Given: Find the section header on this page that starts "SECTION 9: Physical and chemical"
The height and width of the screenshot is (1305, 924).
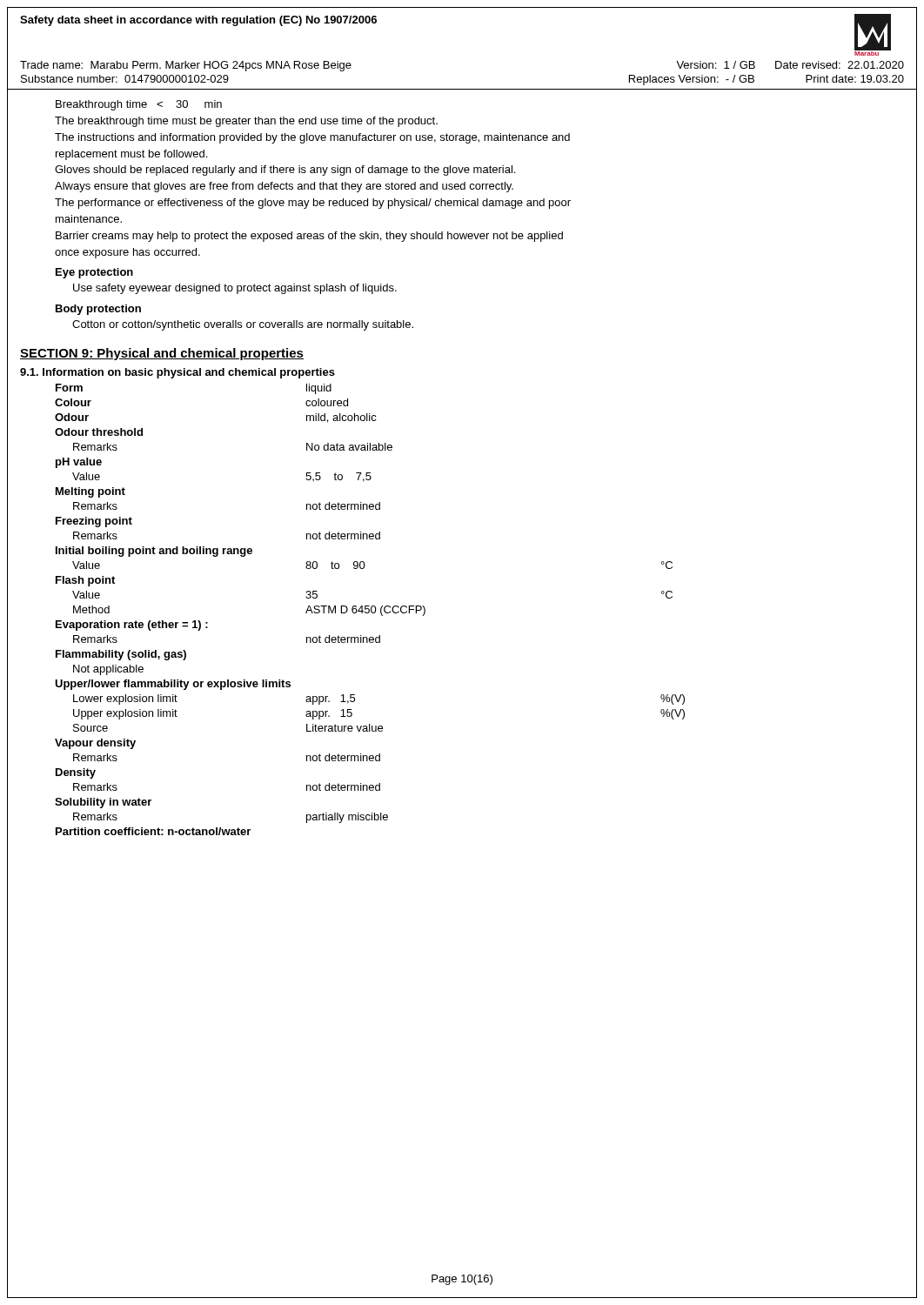Looking at the screenshot, I should [x=162, y=353].
